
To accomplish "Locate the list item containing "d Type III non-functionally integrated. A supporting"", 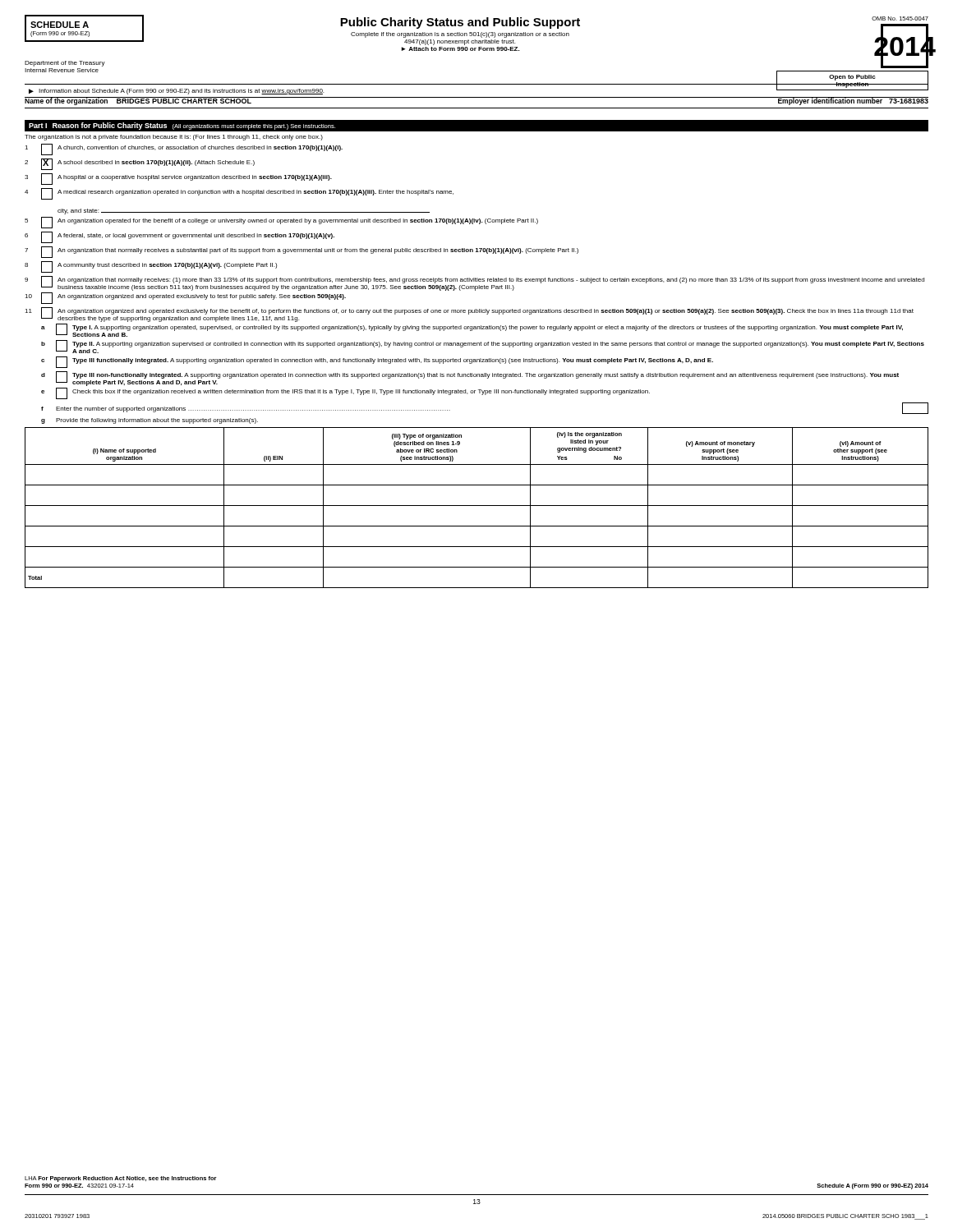I will tap(485, 379).
